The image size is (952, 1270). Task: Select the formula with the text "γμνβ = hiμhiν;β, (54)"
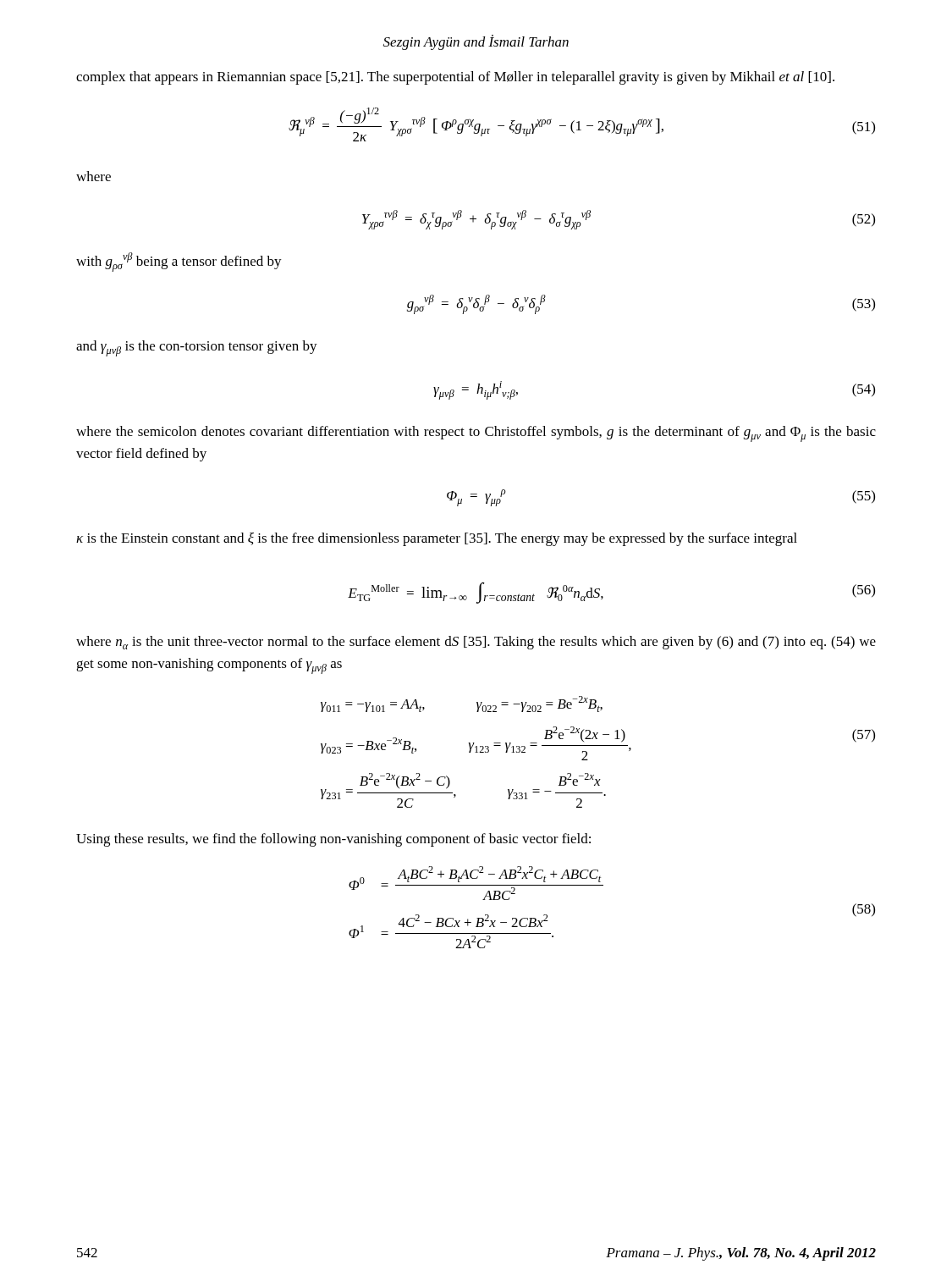pyautogui.click(x=479, y=390)
